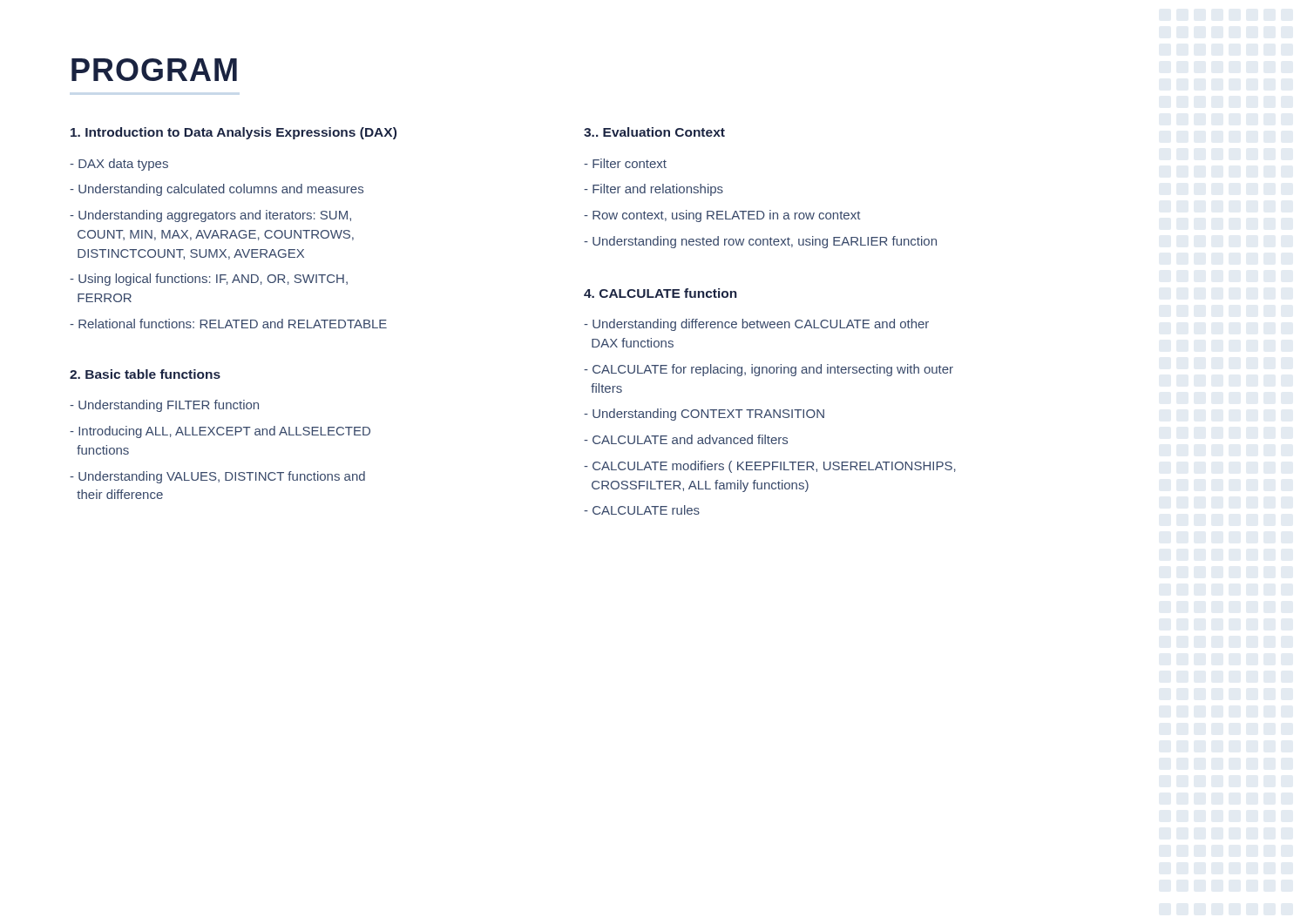Screen dimensions: 924x1307
Task: Point to "Filter context"
Action: pyautogui.click(x=625, y=163)
